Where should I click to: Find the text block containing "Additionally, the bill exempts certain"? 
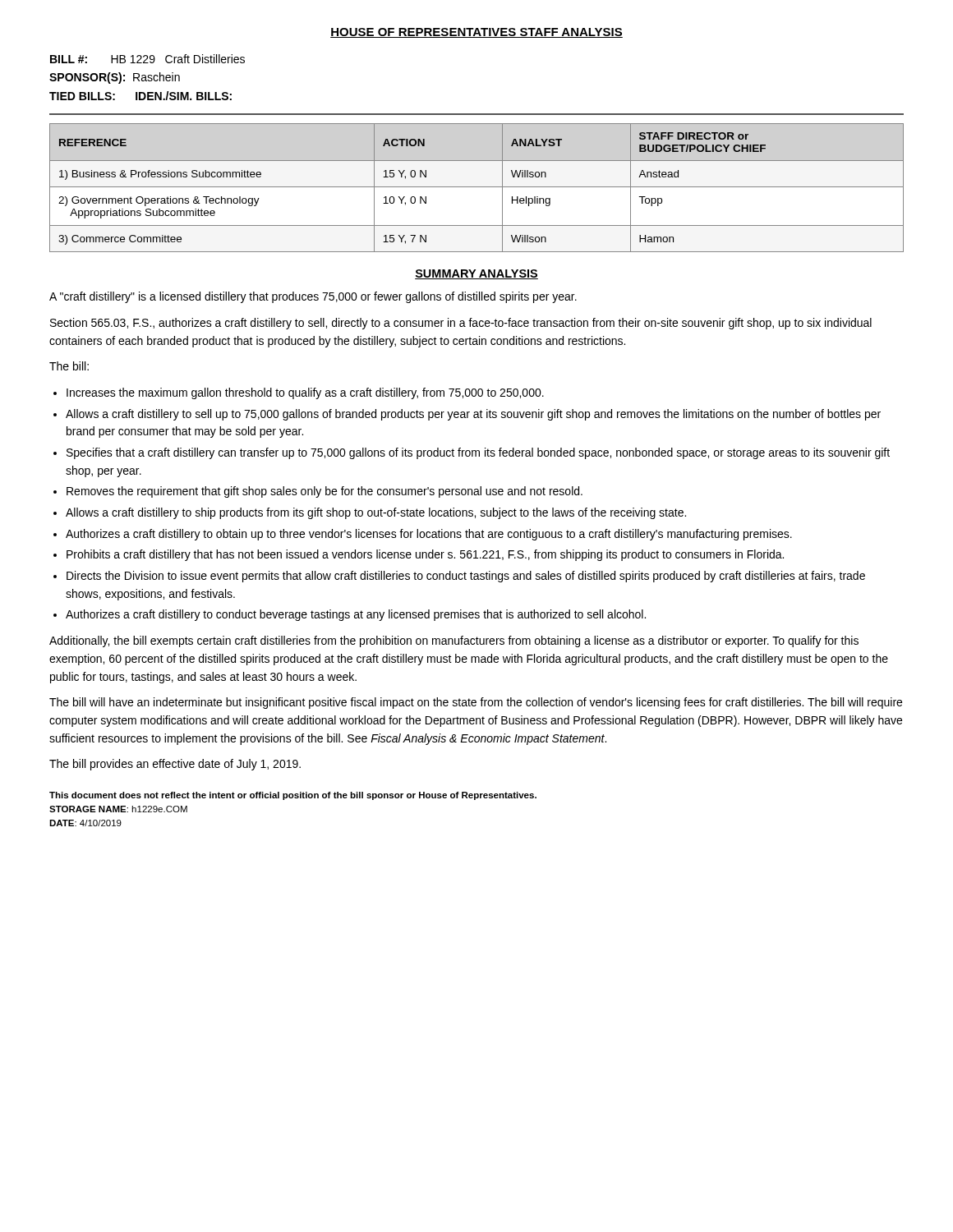tap(469, 659)
